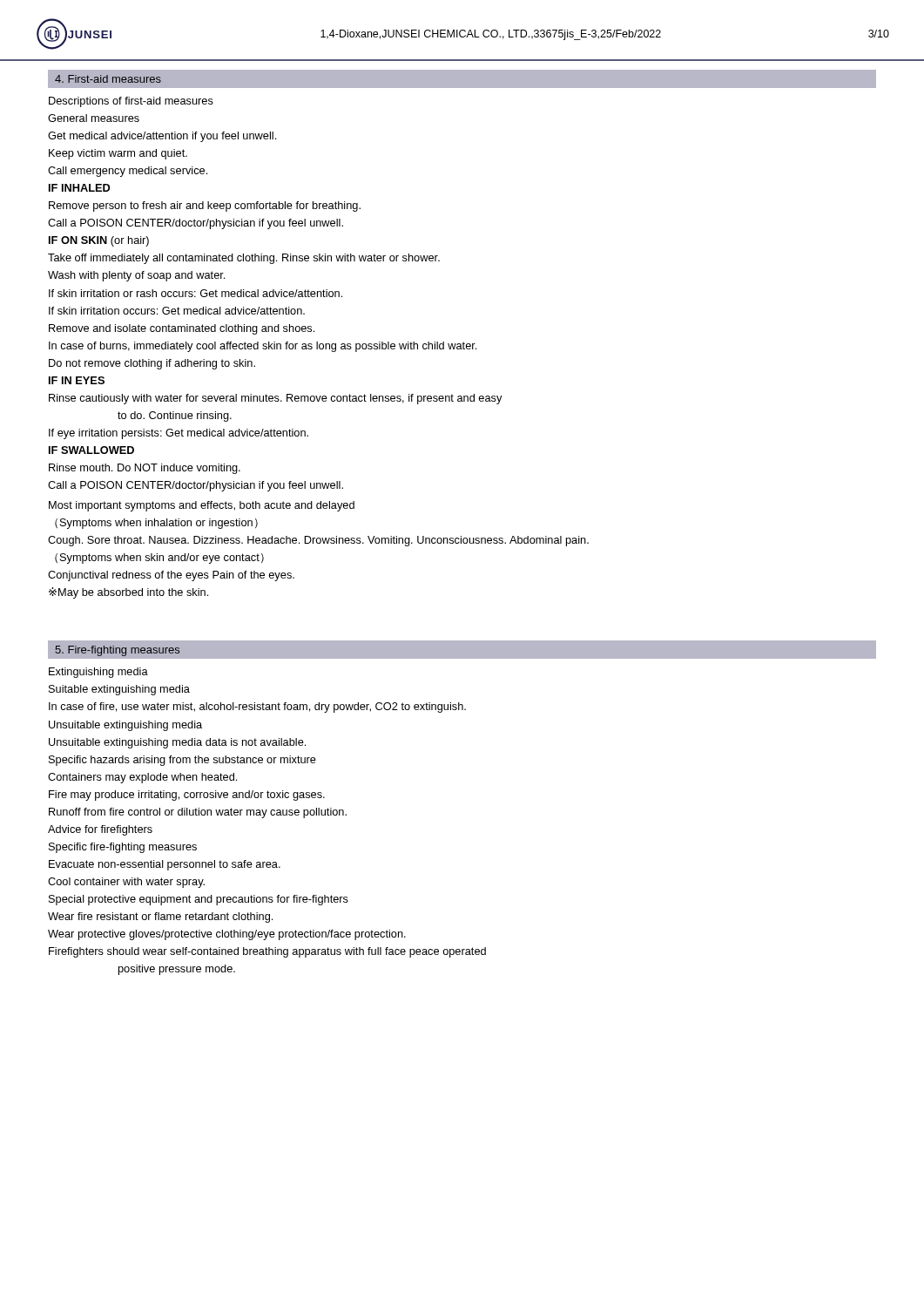Click where it says "IF SWALLOWED"

pyautogui.click(x=91, y=450)
